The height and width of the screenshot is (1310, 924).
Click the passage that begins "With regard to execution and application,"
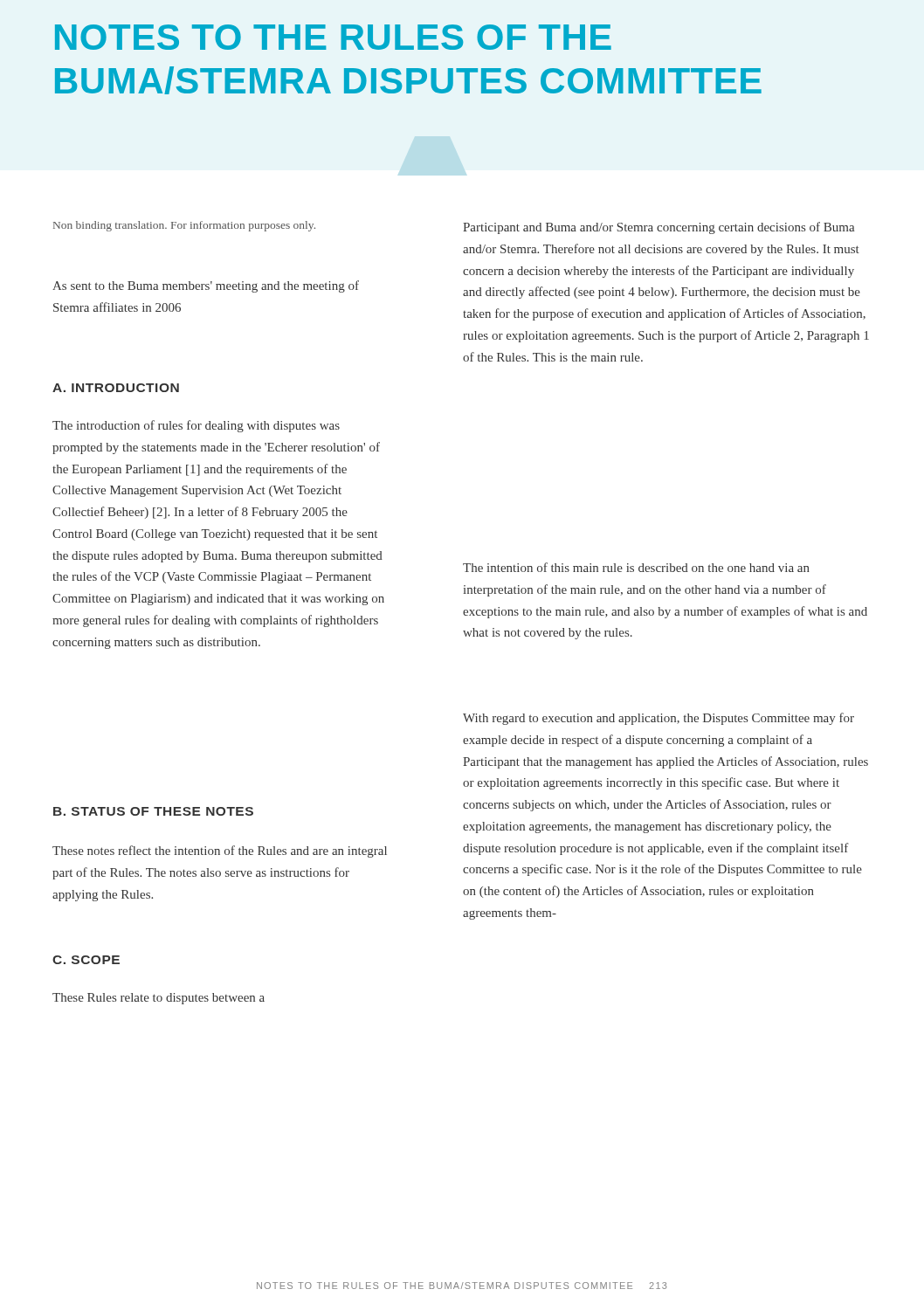tap(666, 815)
